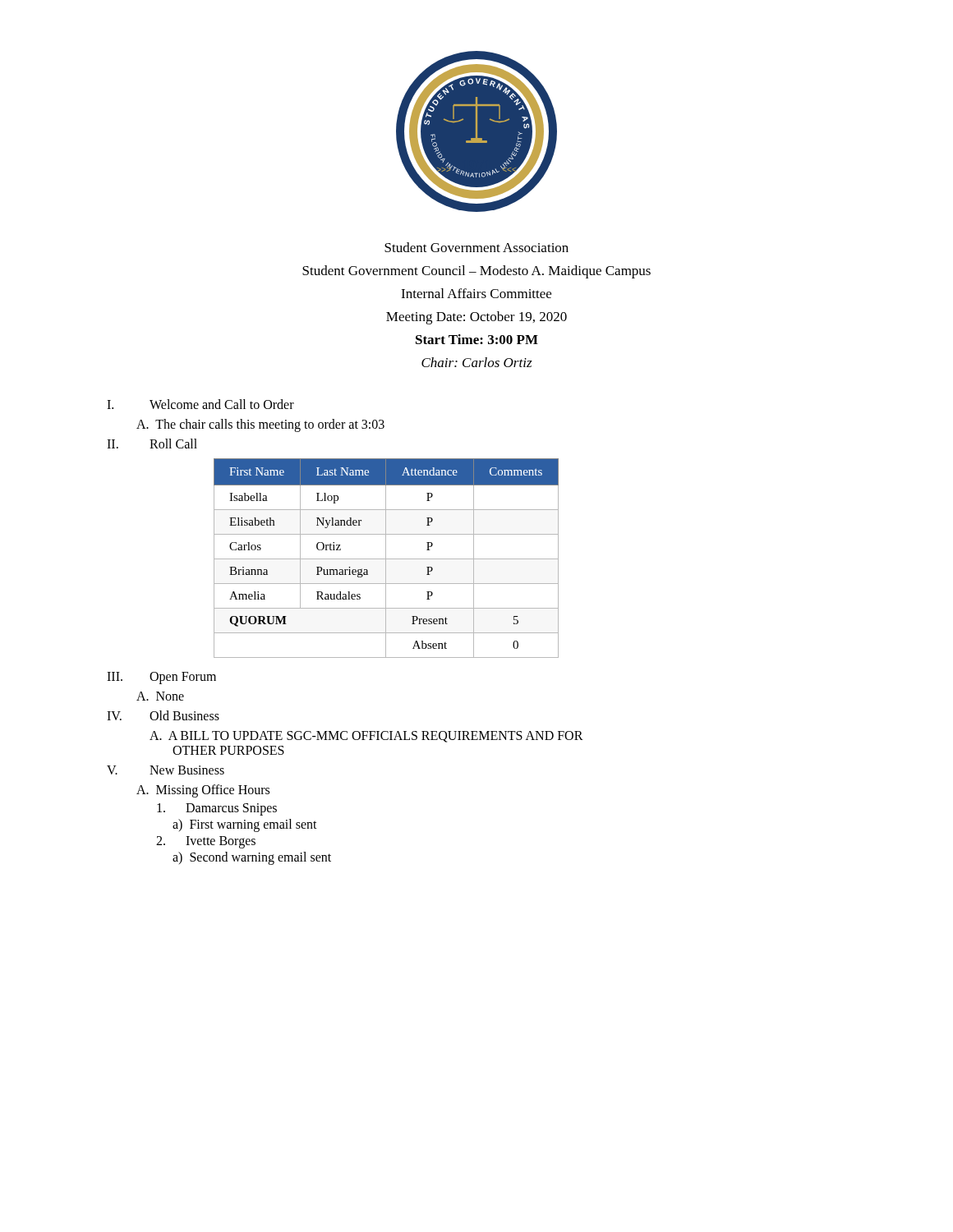Find the text block starting "V. New Business"
The width and height of the screenshot is (953, 1232).
[166, 770]
